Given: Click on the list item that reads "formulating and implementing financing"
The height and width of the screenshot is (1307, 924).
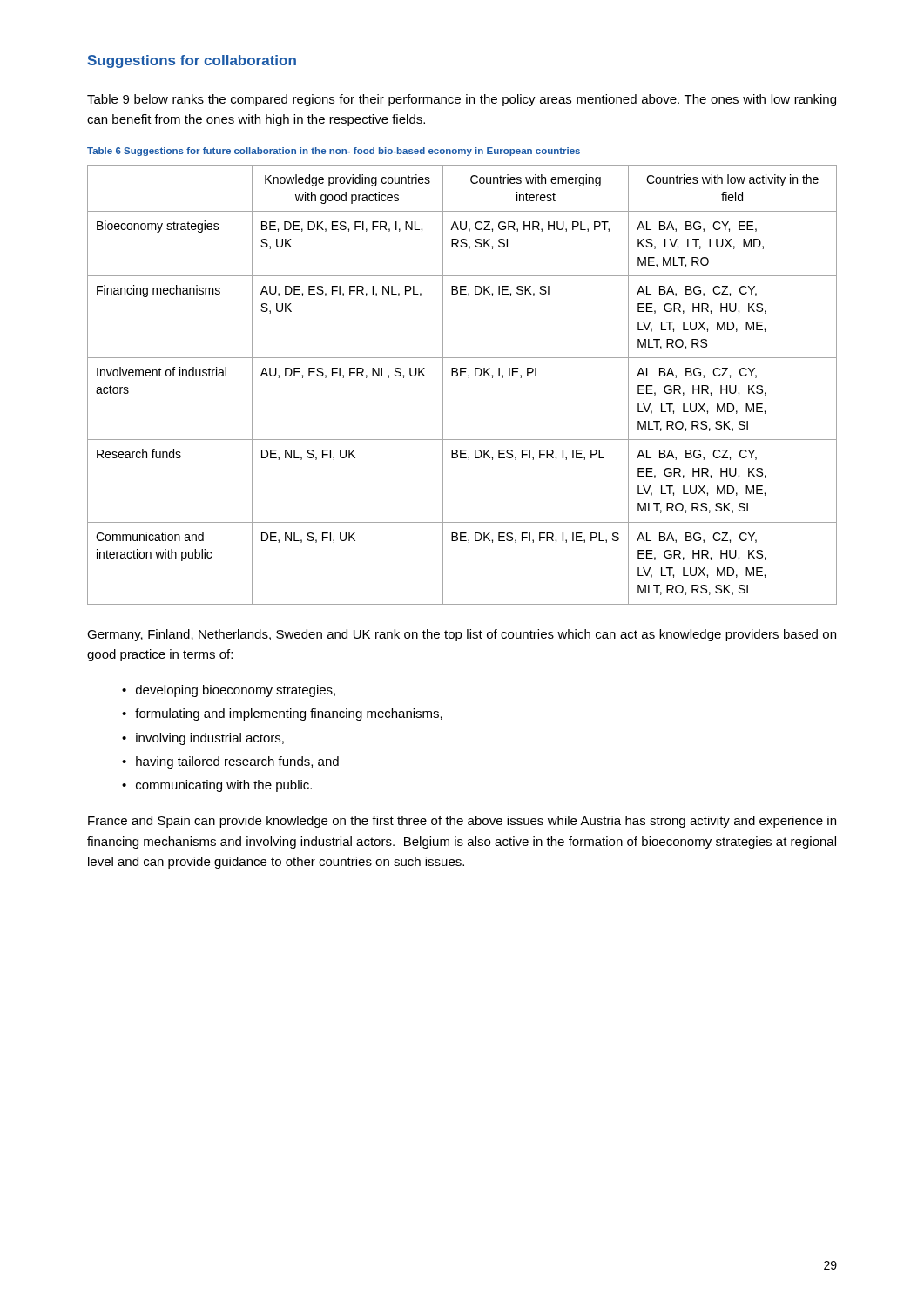Looking at the screenshot, I should (289, 714).
